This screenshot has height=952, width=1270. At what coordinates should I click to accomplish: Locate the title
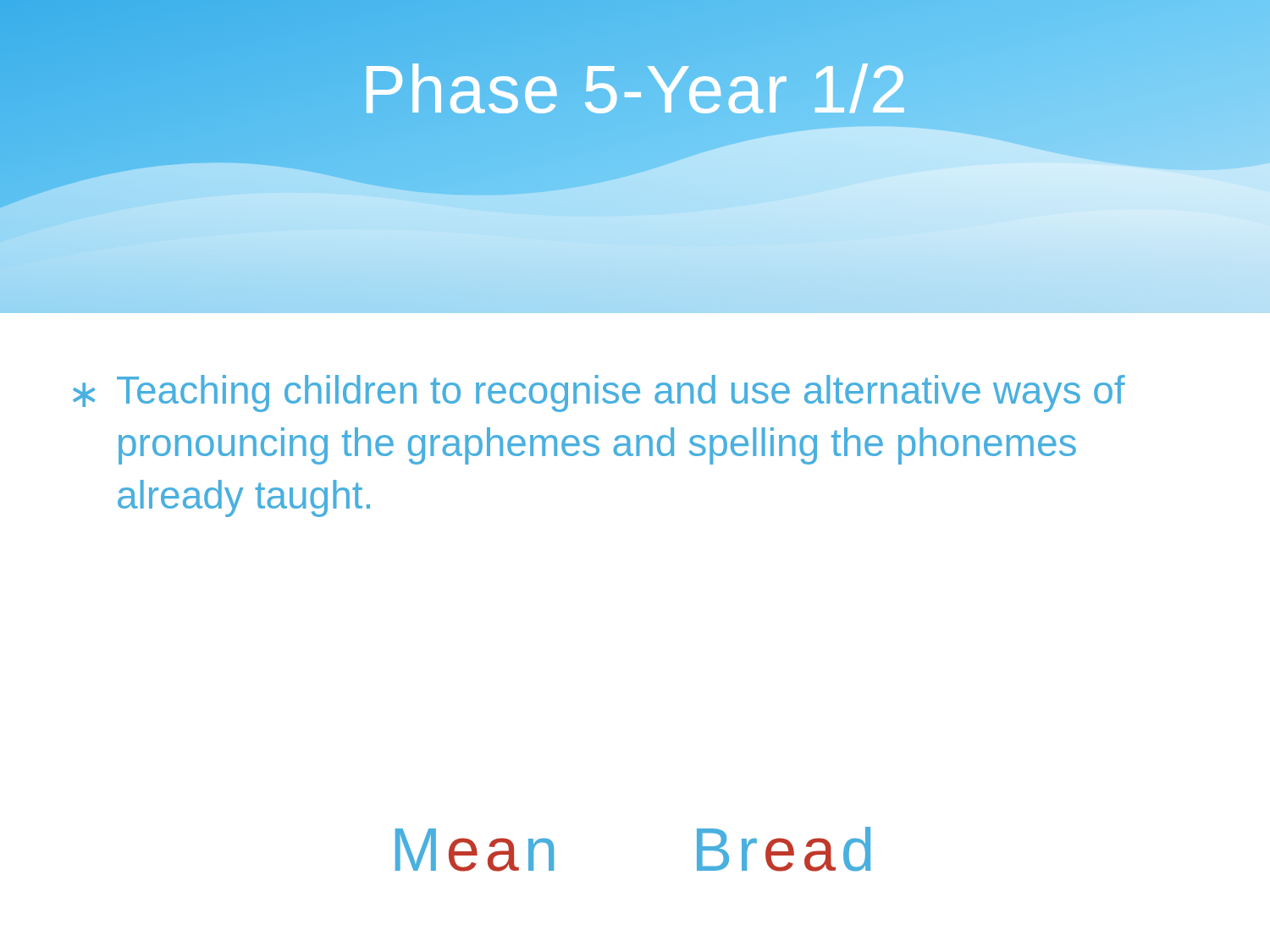635,89
